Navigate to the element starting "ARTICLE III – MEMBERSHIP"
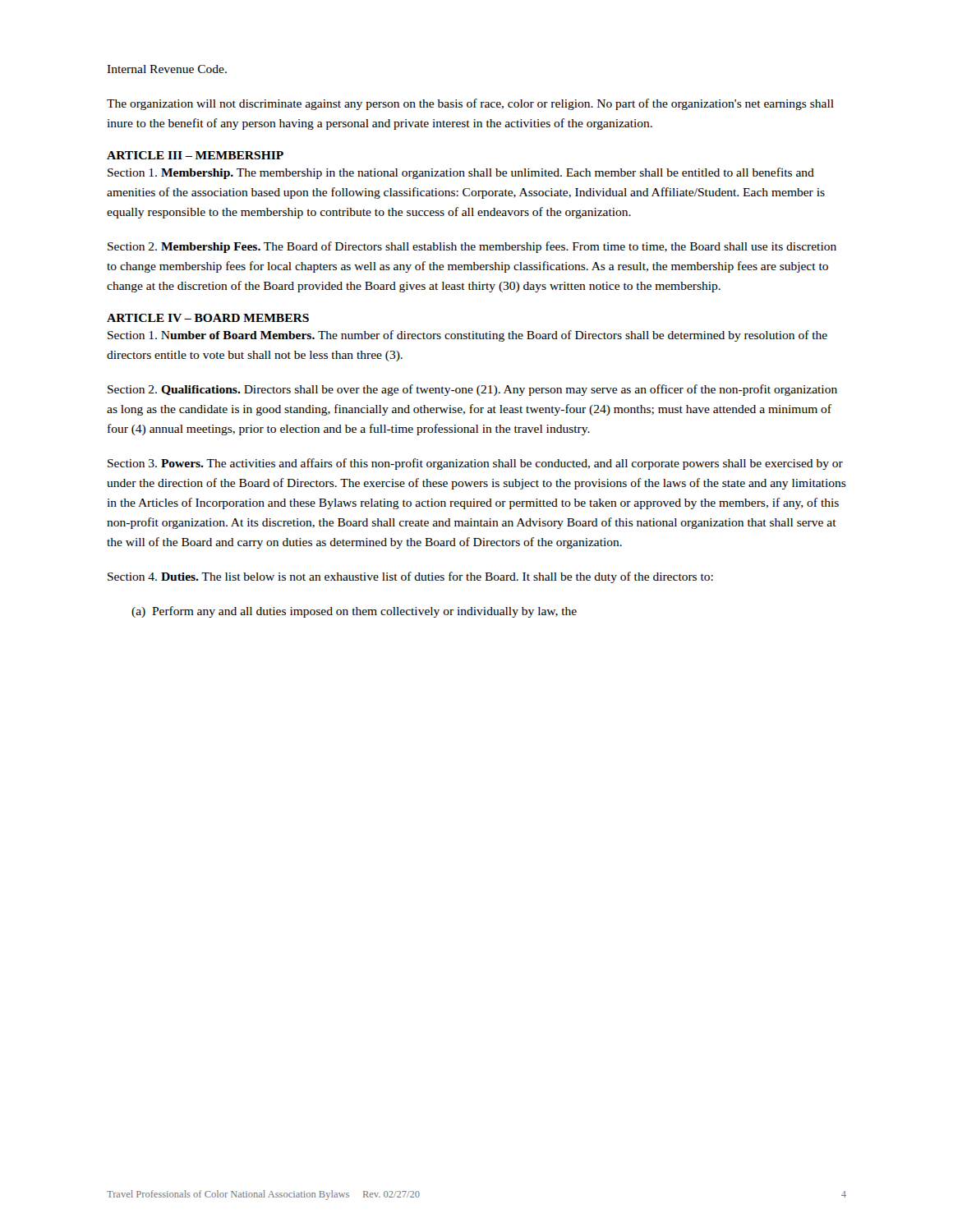This screenshot has height=1232, width=953. (195, 155)
